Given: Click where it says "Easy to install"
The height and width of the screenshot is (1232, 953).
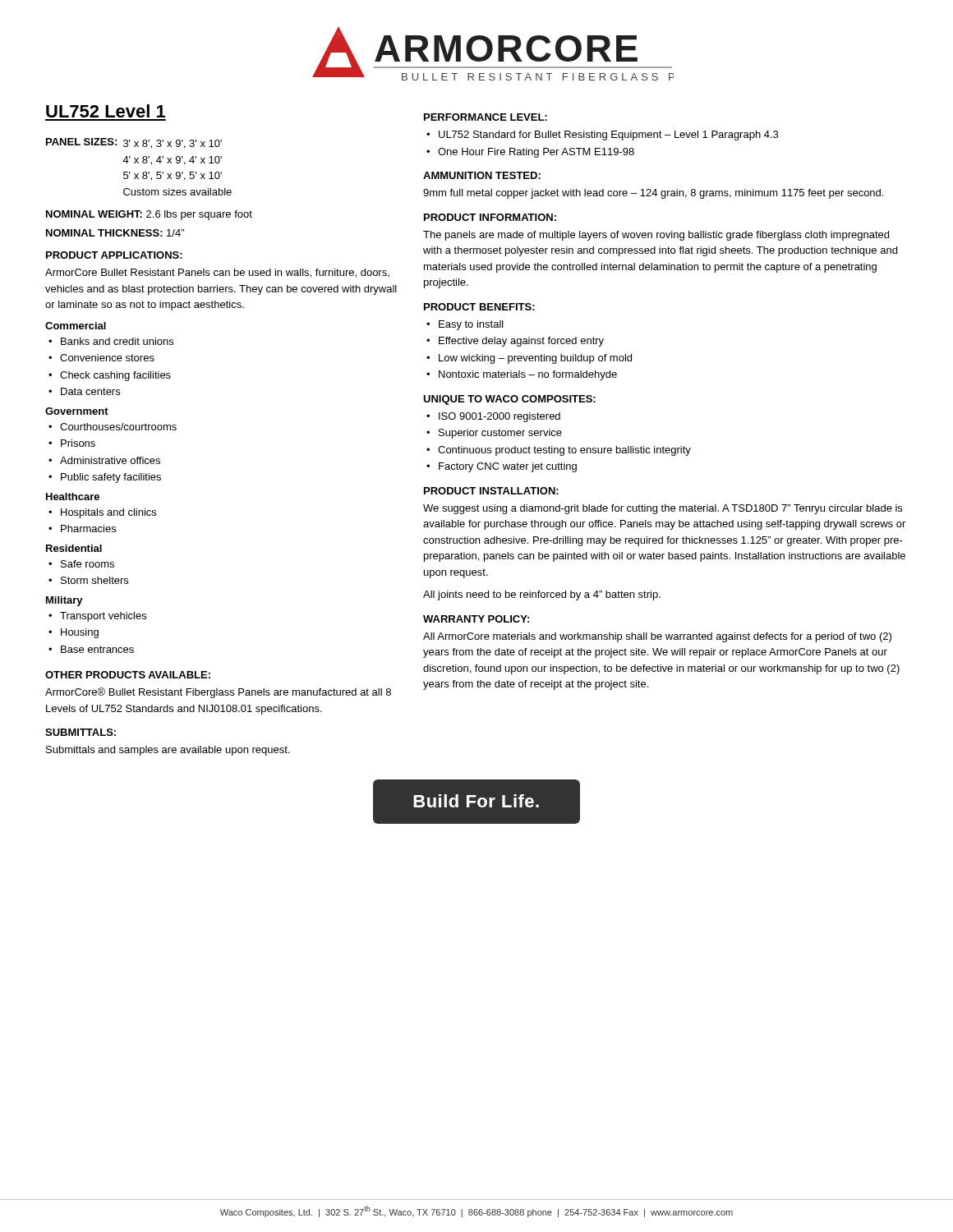Looking at the screenshot, I should coord(471,324).
